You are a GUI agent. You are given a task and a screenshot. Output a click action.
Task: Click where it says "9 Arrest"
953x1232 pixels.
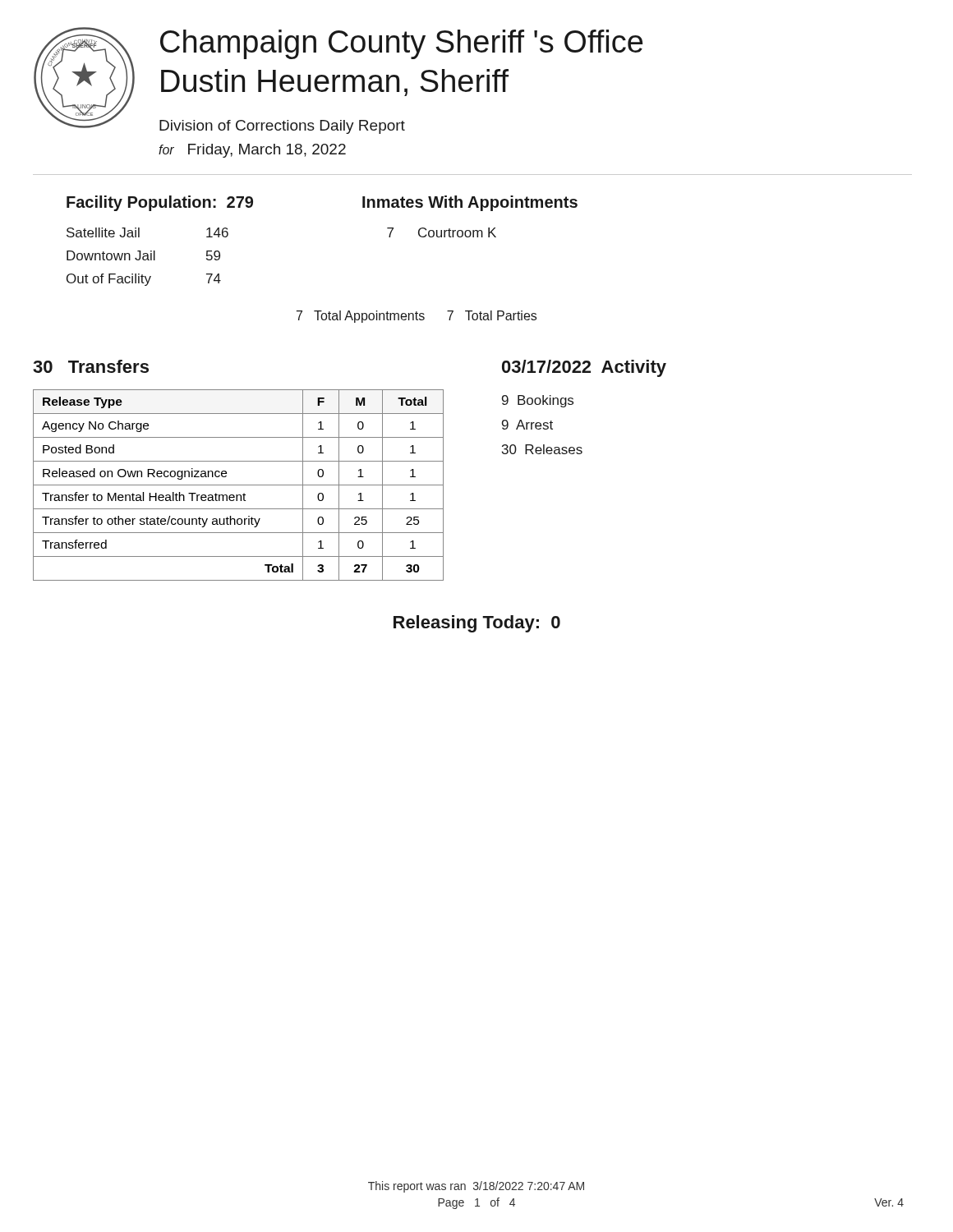(x=527, y=425)
